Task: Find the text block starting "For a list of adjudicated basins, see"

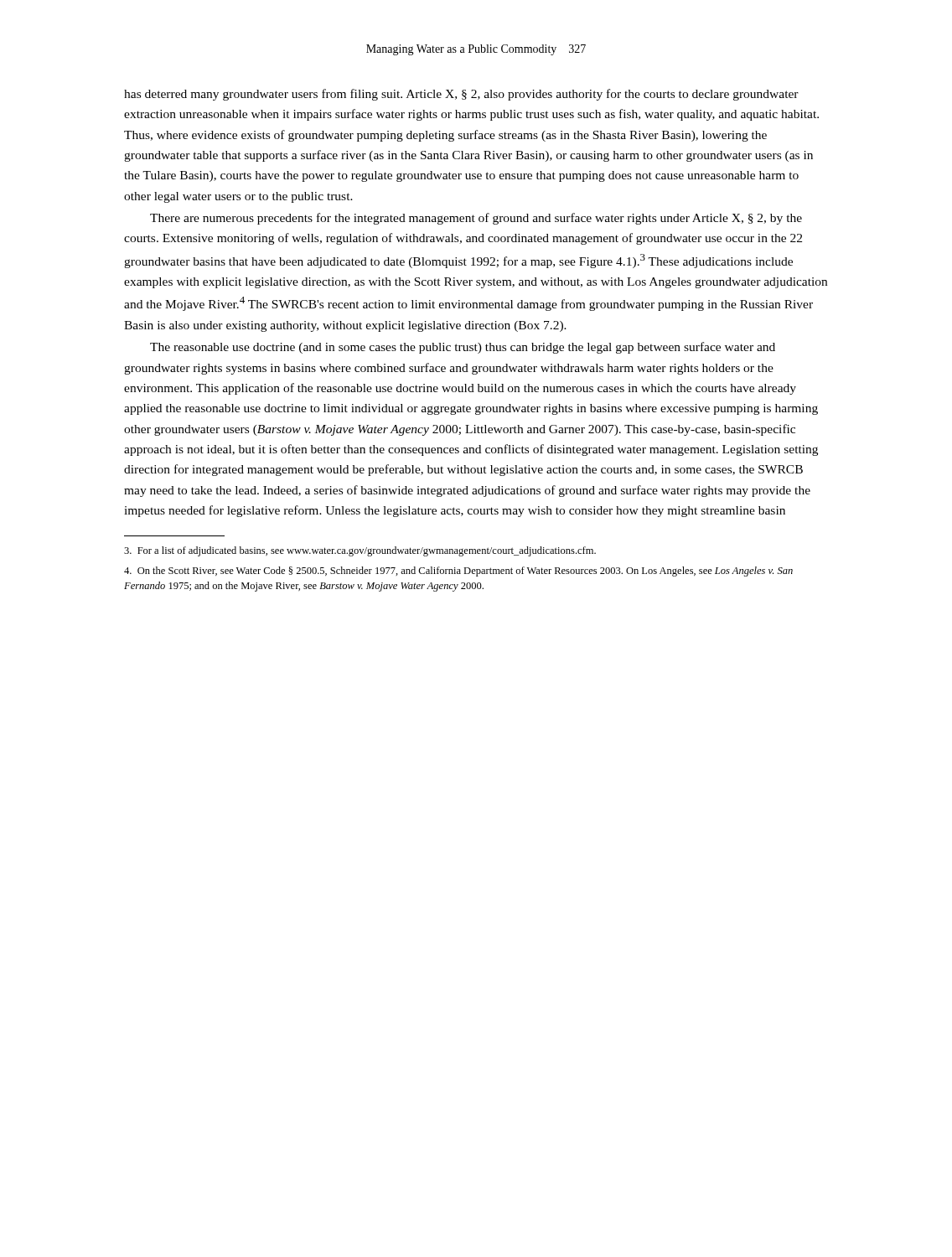Action: (x=360, y=551)
